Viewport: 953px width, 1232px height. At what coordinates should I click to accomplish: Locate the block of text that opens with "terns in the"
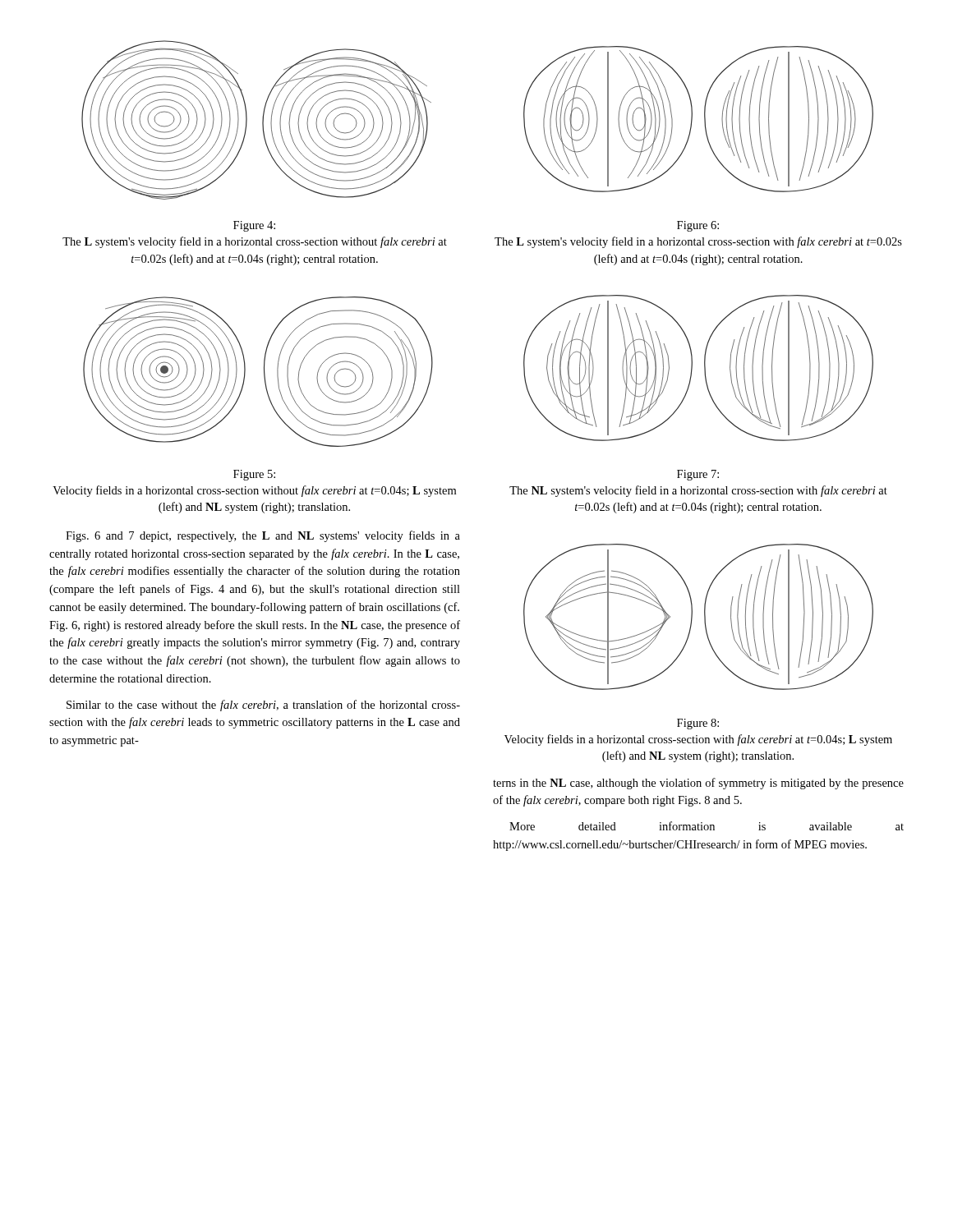[x=698, y=791]
